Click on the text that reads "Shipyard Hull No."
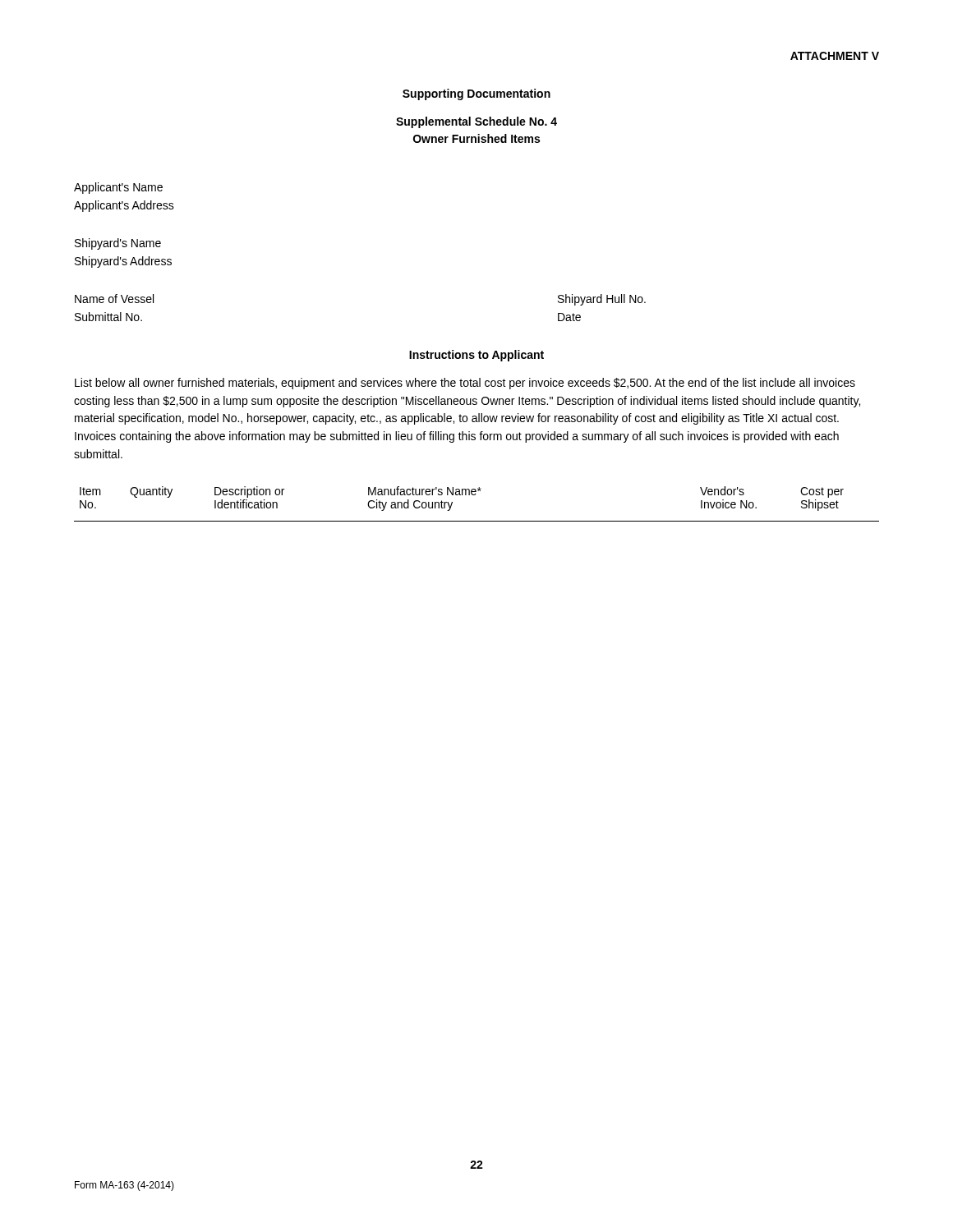Screen dimensions: 1232x953 (x=602, y=299)
